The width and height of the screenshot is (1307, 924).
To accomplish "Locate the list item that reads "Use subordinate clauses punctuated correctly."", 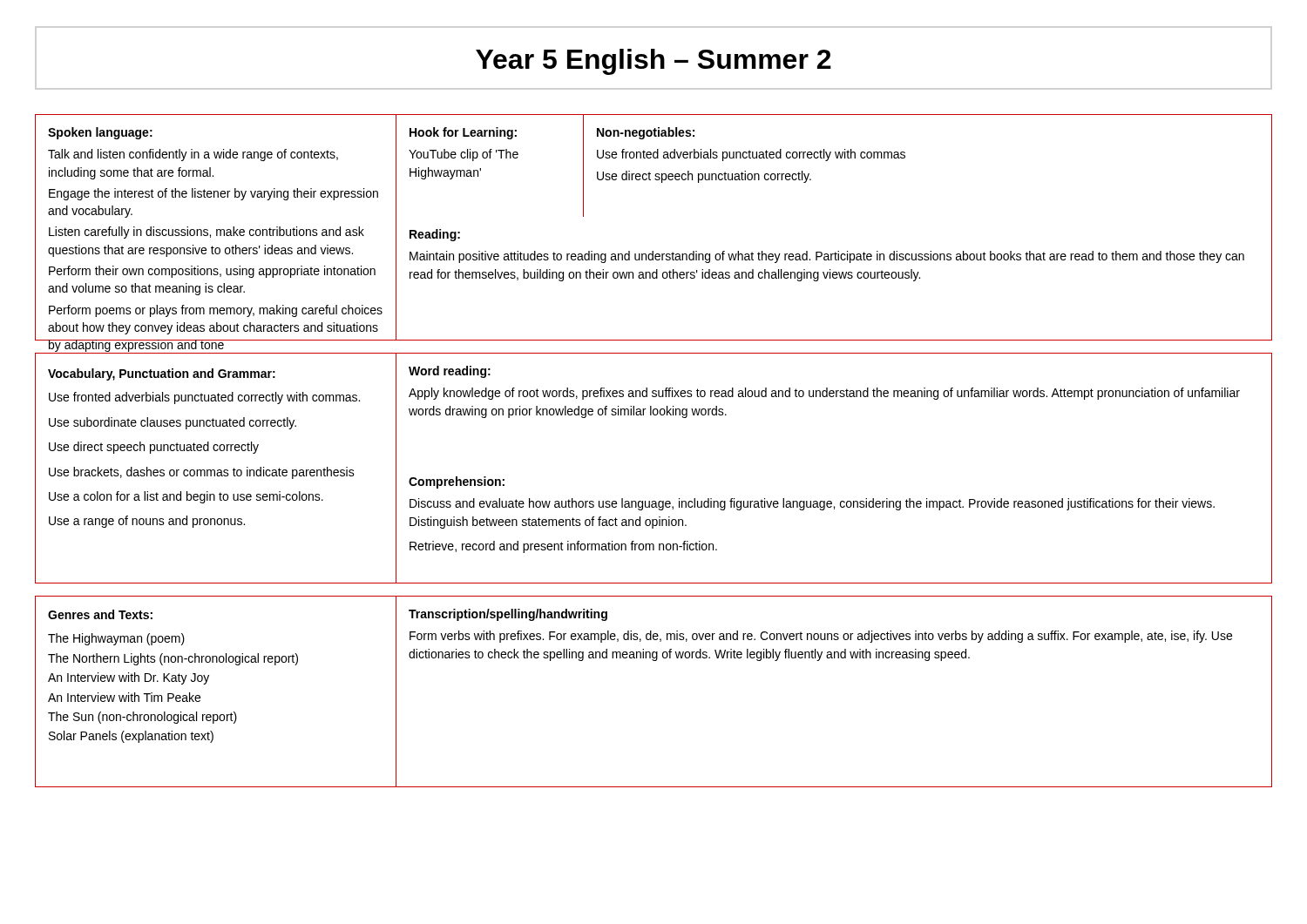I will pyautogui.click(x=173, y=422).
